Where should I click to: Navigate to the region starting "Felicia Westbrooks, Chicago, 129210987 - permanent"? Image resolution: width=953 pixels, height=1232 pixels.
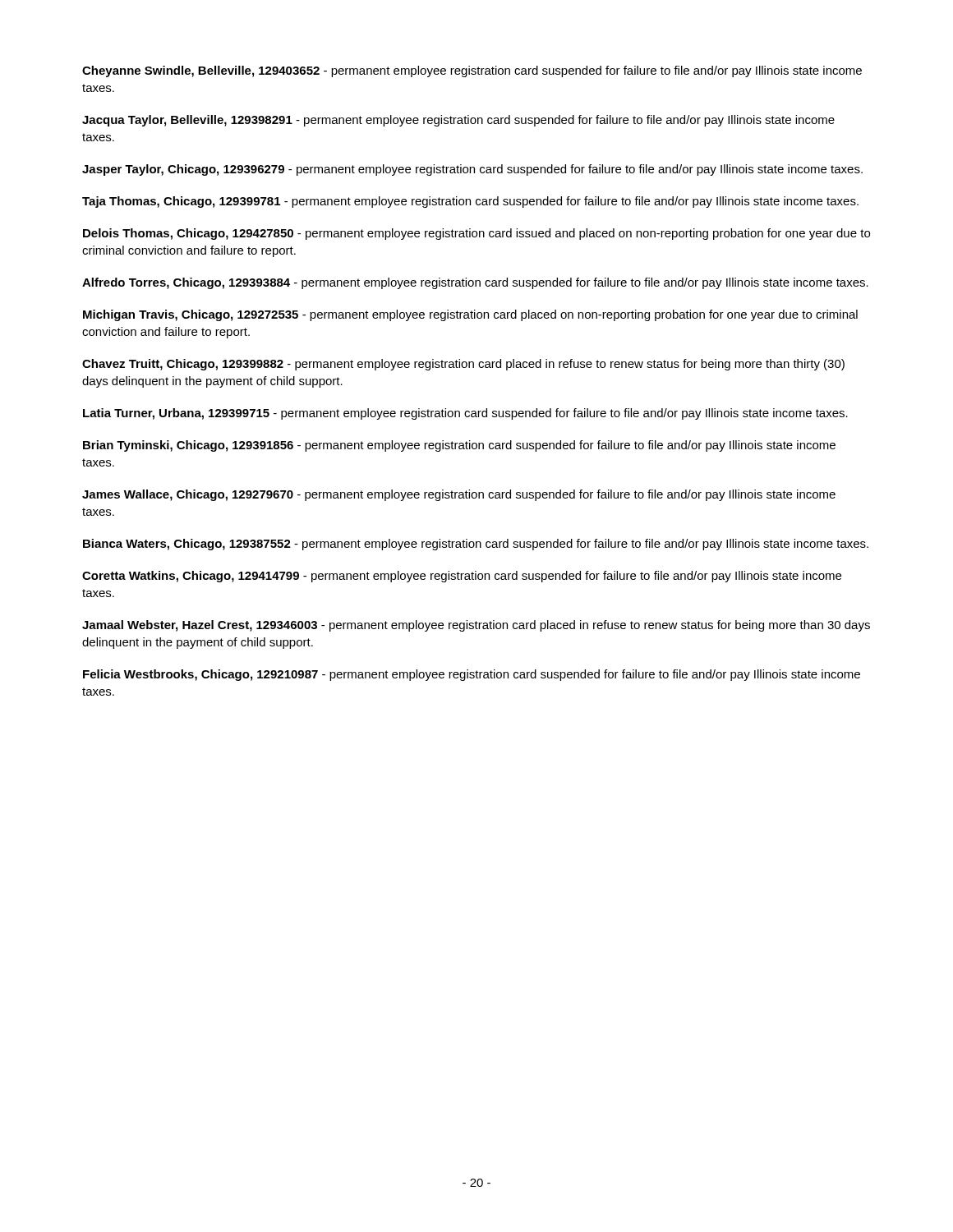pyautogui.click(x=476, y=683)
